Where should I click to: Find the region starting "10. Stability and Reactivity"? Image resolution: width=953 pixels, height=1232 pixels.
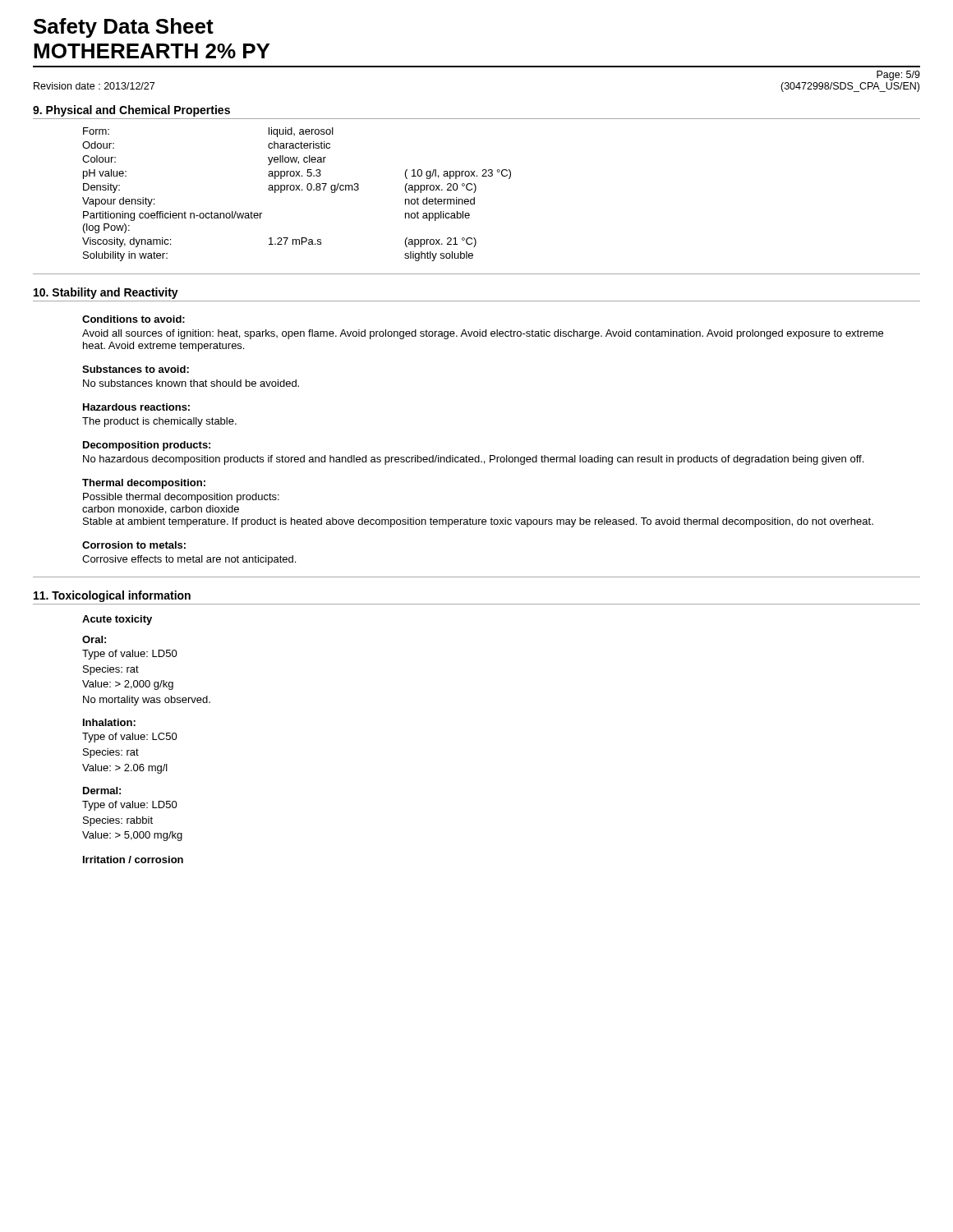(105, 292)
